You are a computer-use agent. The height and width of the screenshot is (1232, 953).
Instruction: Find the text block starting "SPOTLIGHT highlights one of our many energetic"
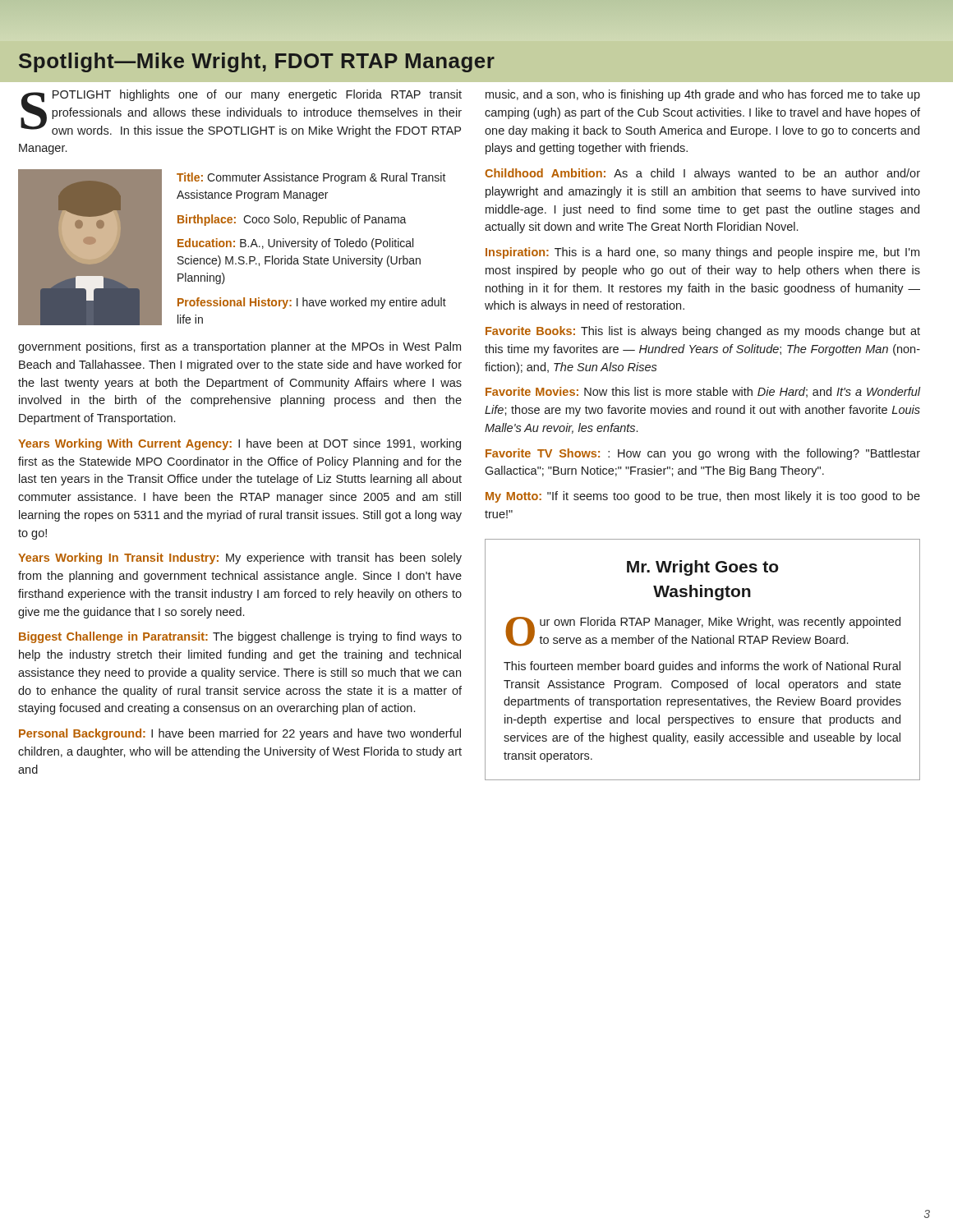point(240,122)
